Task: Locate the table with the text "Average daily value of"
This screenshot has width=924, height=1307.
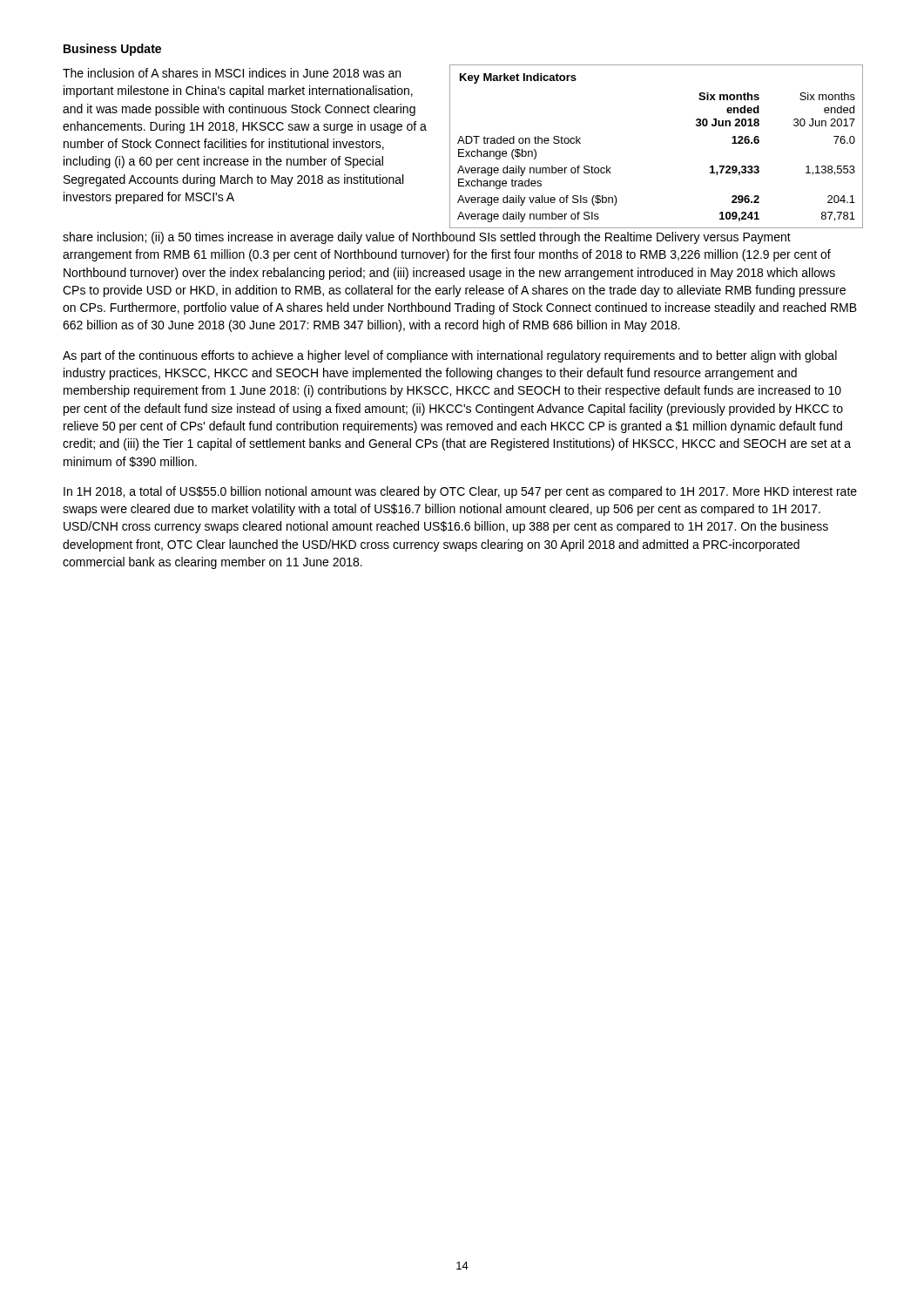Action: 656,146
